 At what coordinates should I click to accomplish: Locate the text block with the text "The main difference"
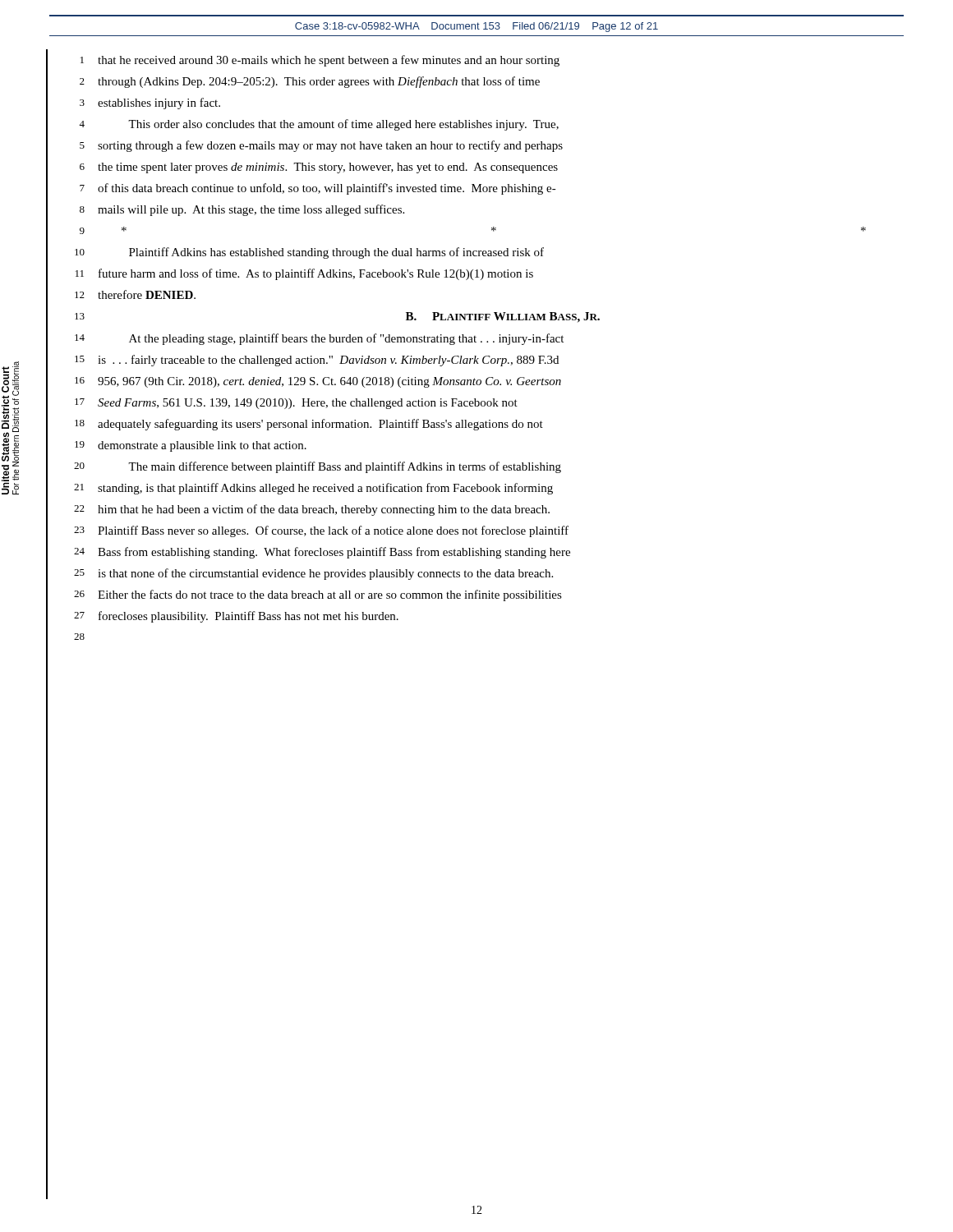click(x=334, y=541)
